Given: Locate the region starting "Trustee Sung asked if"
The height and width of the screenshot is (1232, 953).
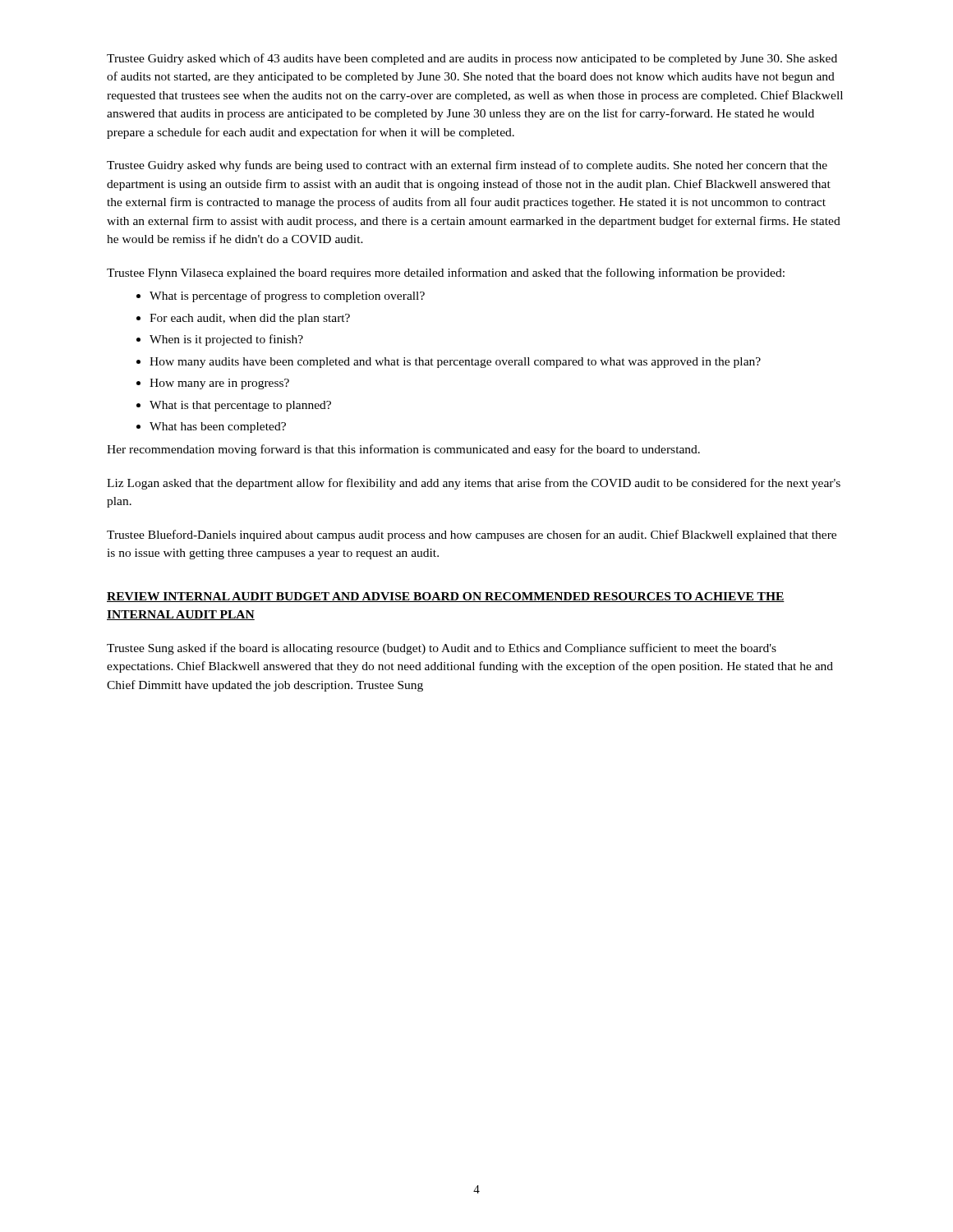Looking at the screenshot, I should point(470,666).
